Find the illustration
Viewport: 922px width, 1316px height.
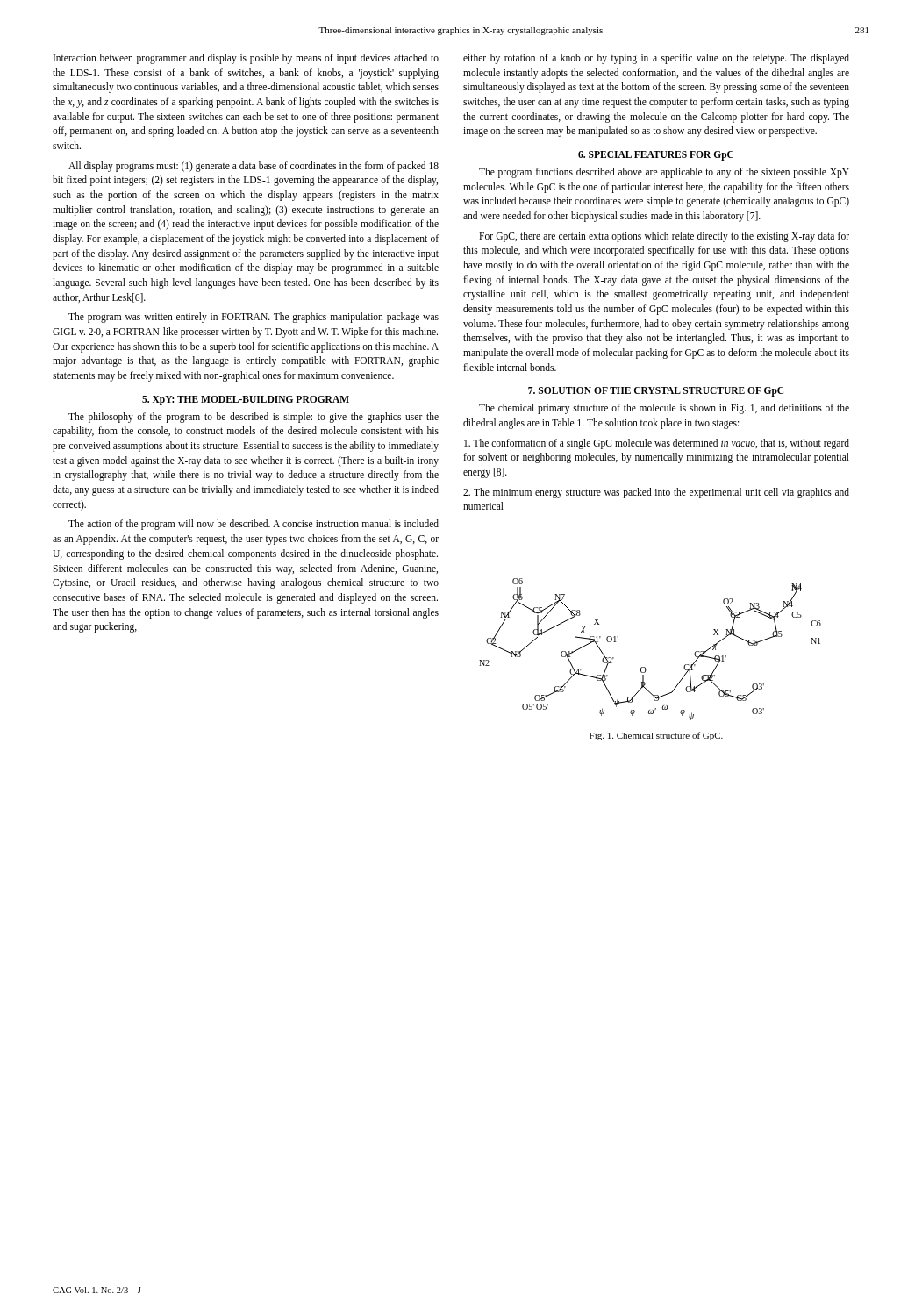656,623
